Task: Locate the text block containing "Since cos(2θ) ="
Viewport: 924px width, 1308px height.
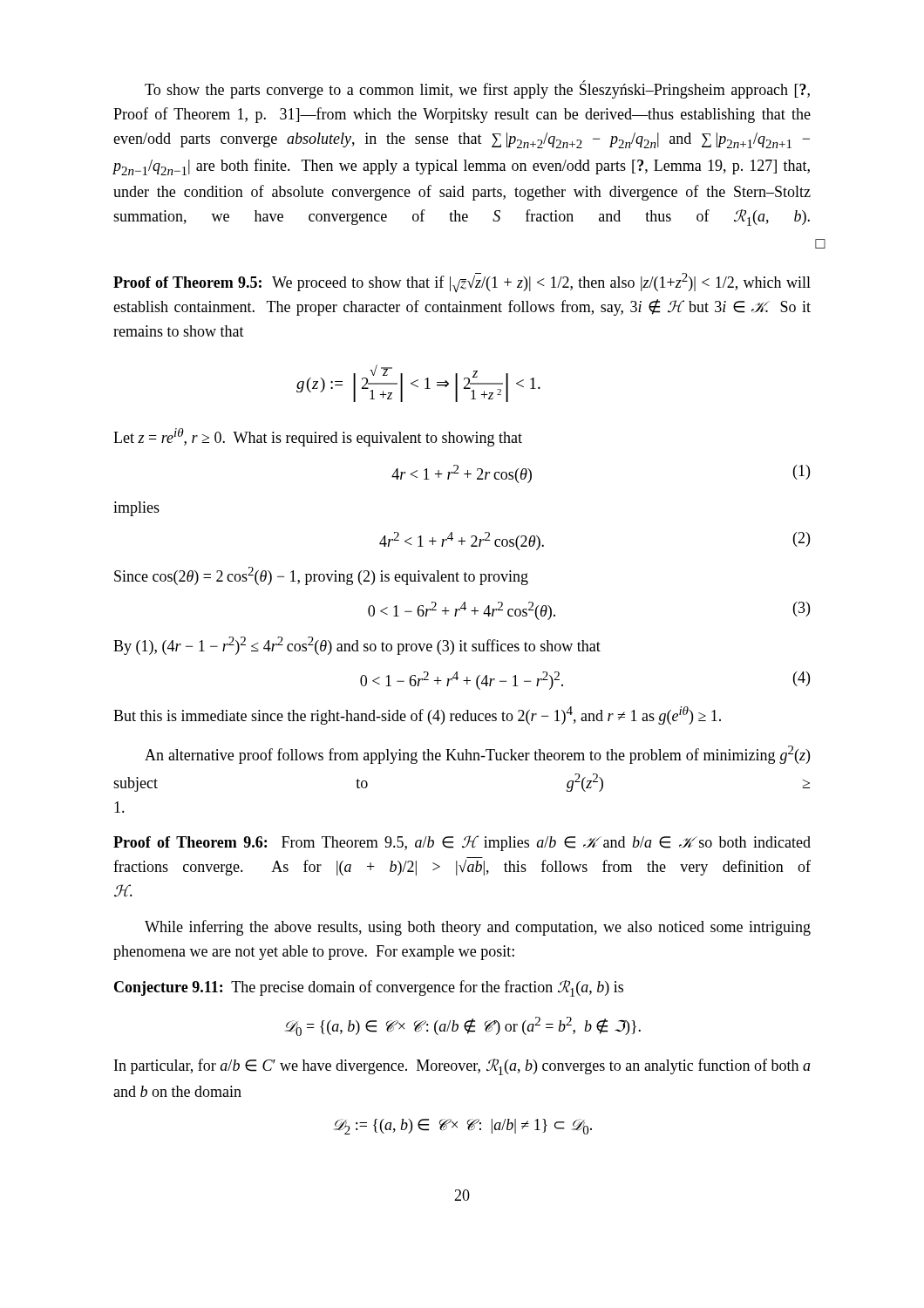Action: (321, 575)
